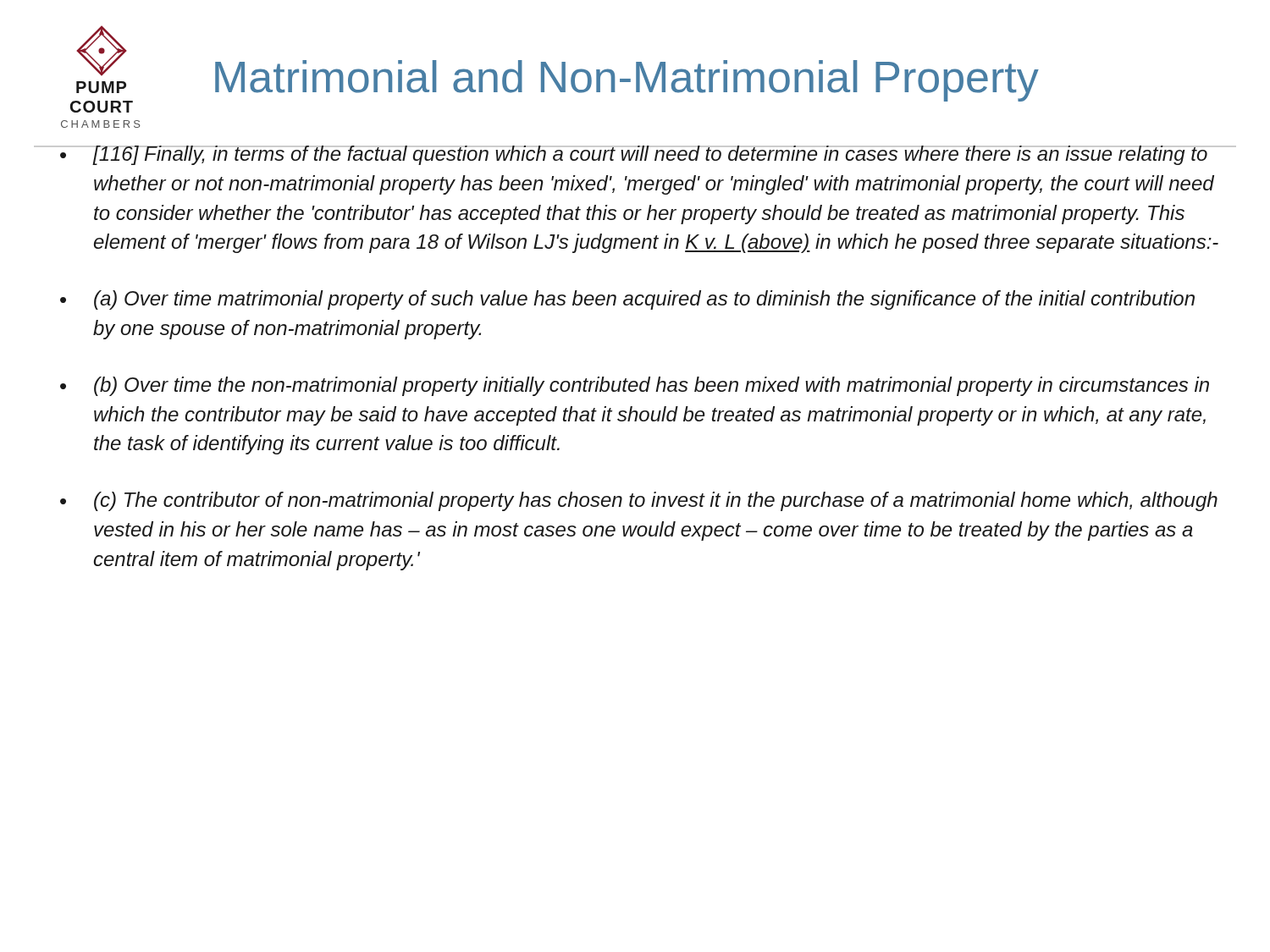Viewport: 1270px width, 952px height.
Task: Find the block on this page that starts "[116] Finally, in terms of"
Action: 656,198
